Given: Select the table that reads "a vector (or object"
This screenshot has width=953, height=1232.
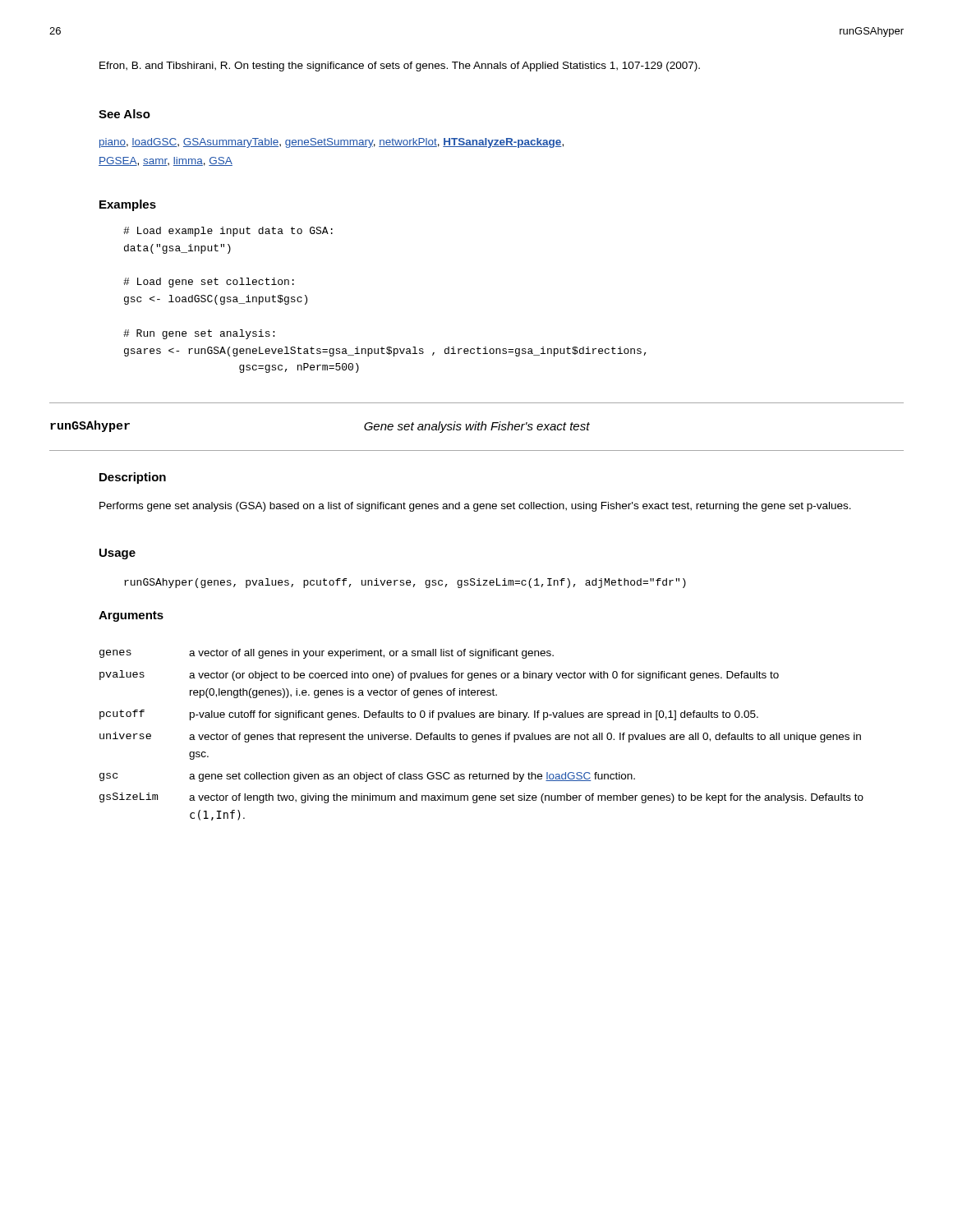Looking at the screenshot, I should click(x=485, y=733).
